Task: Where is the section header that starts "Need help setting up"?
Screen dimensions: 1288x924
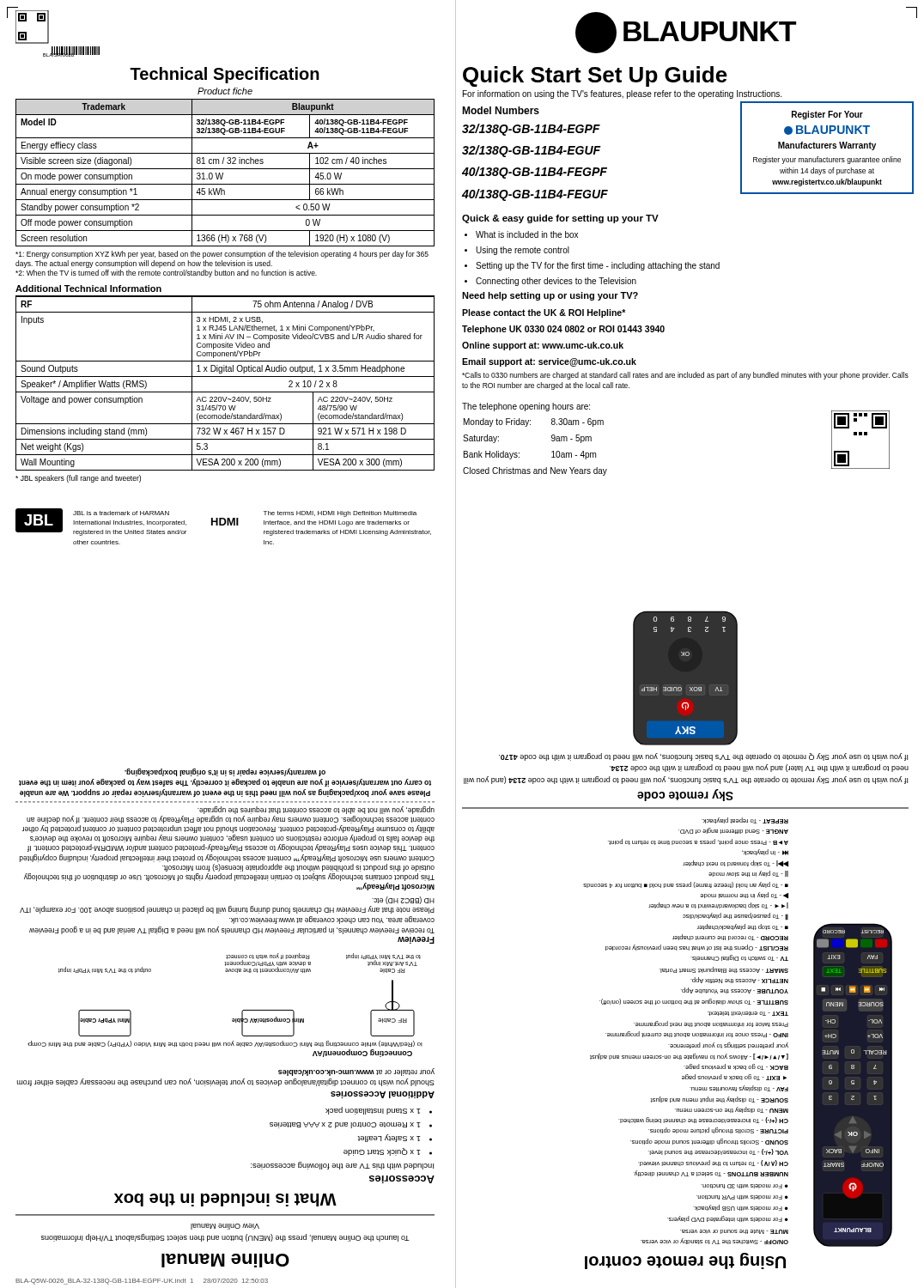Action: [550, 295]
